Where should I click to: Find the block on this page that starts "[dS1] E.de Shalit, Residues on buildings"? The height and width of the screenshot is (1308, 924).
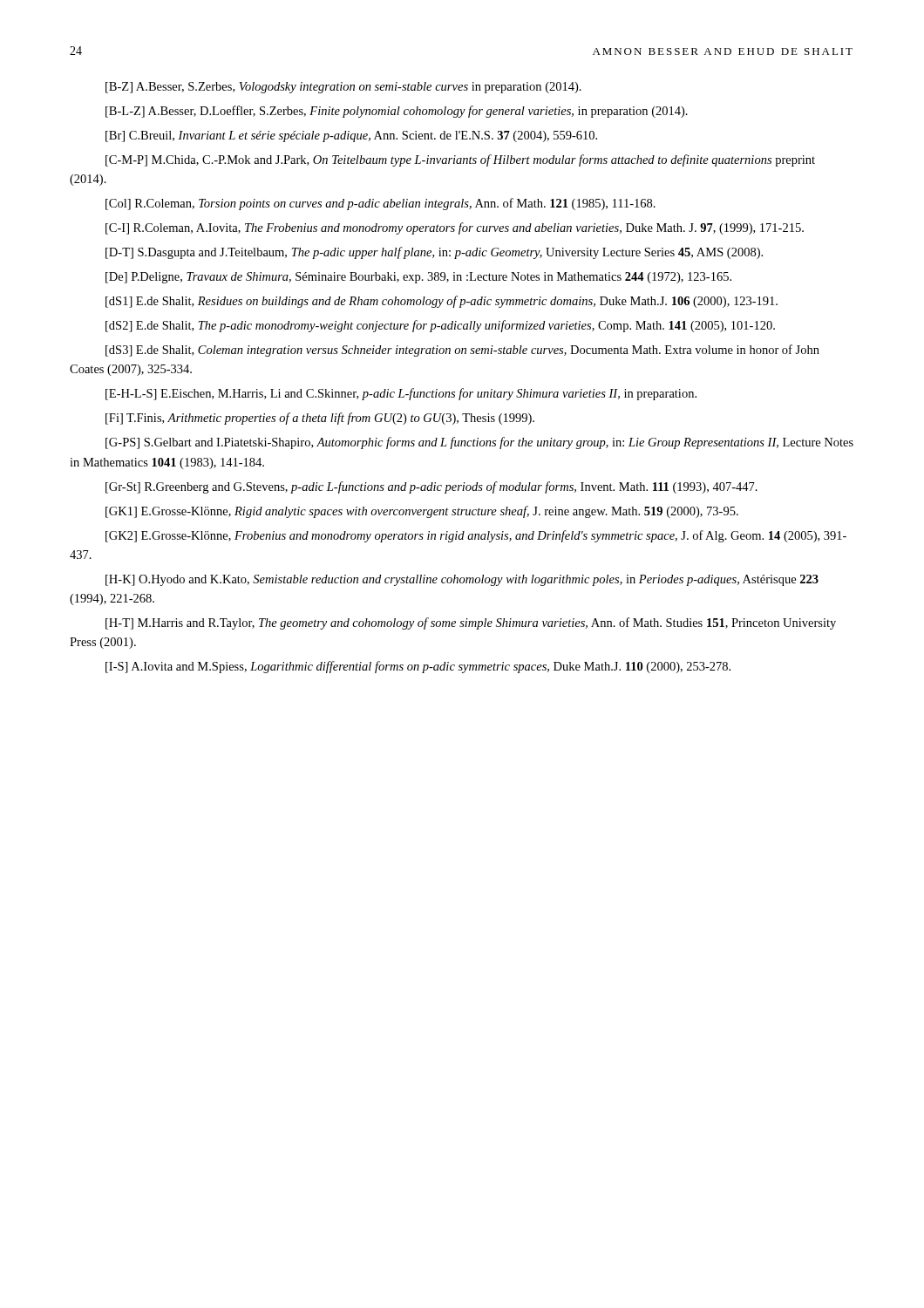[x=441, y=301]
